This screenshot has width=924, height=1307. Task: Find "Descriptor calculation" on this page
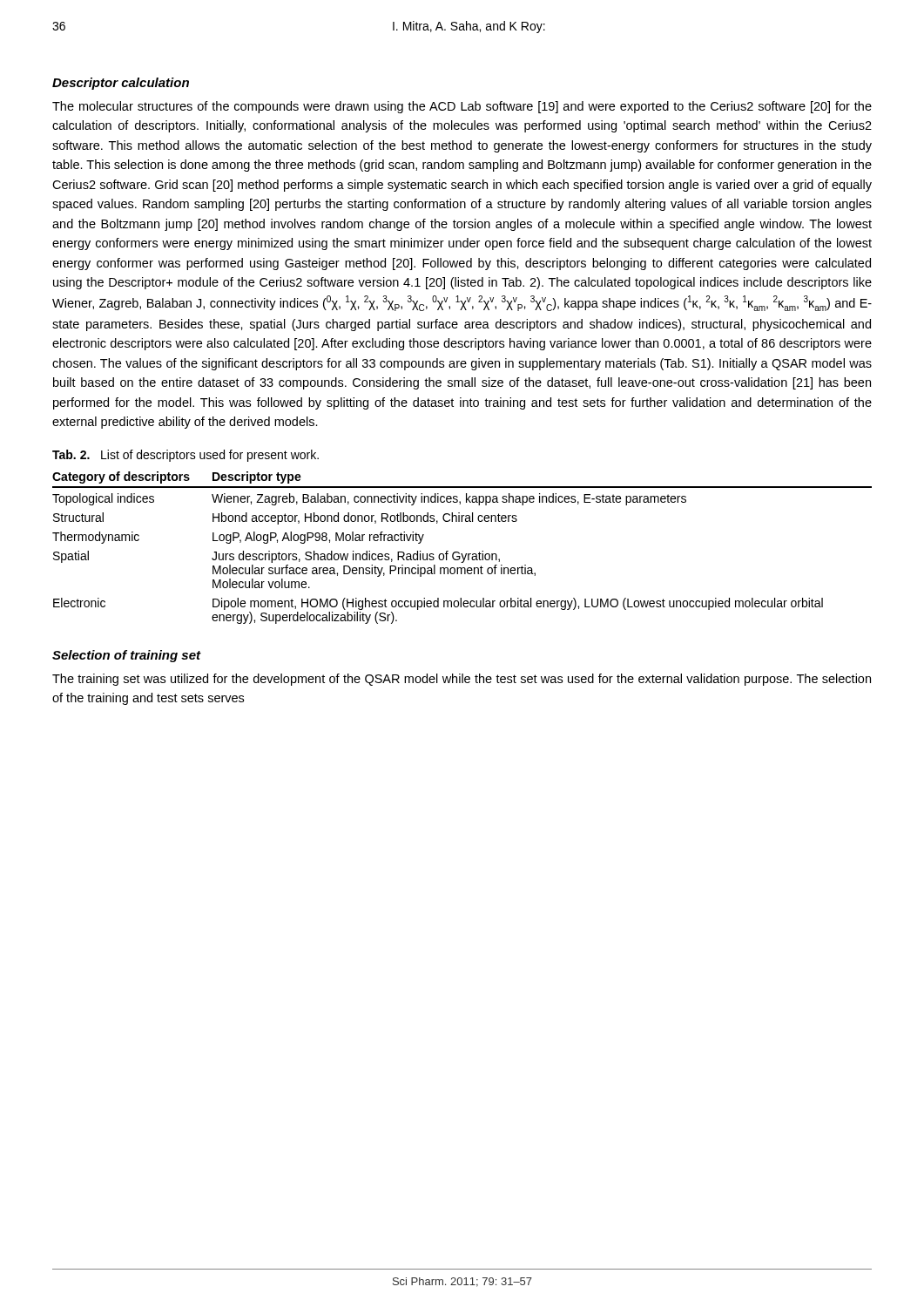[x=121, y=82]
